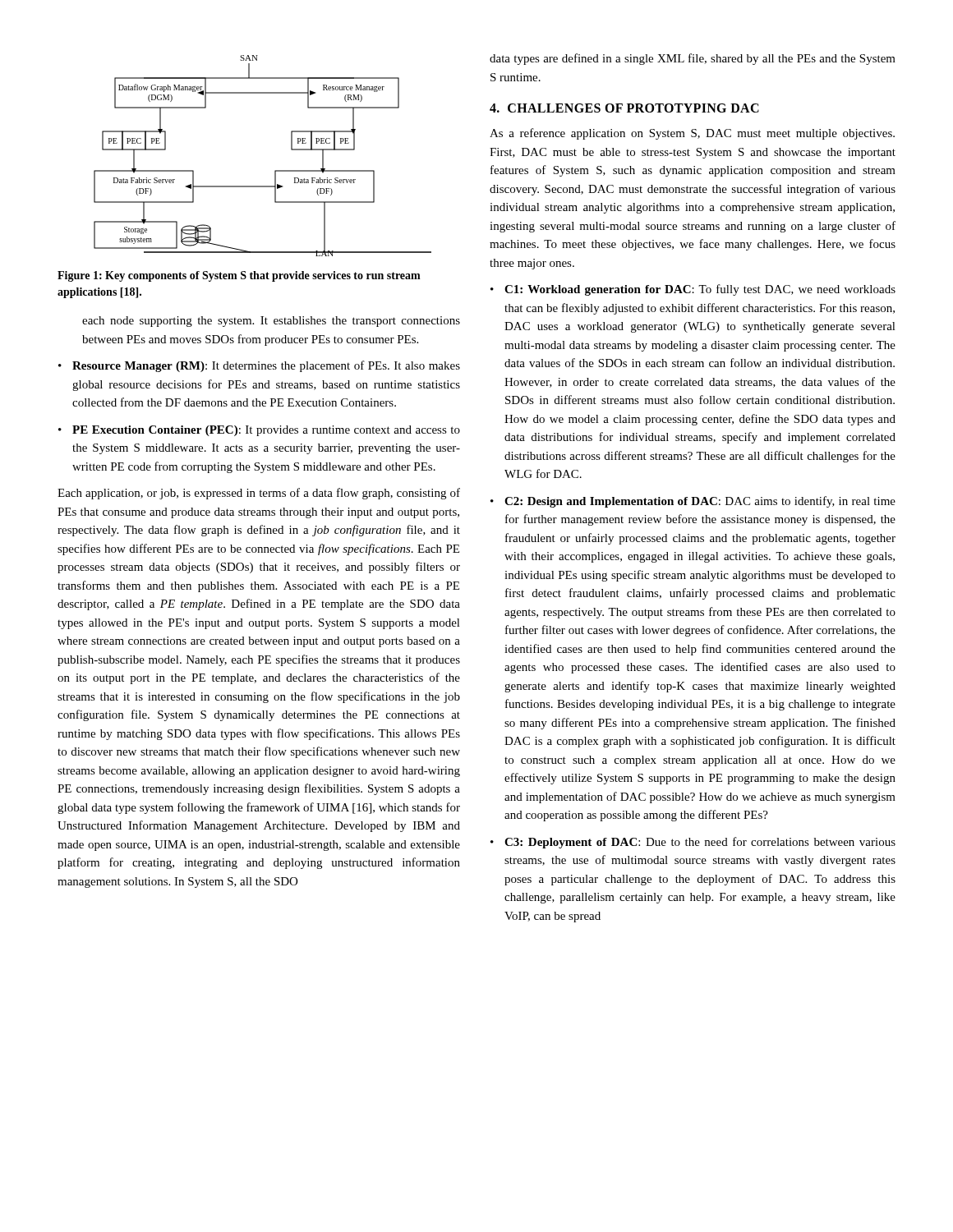
Task: Find the list item that reads "• C2: Design and Implementation of DAC: DAC"
Action: 693,656
